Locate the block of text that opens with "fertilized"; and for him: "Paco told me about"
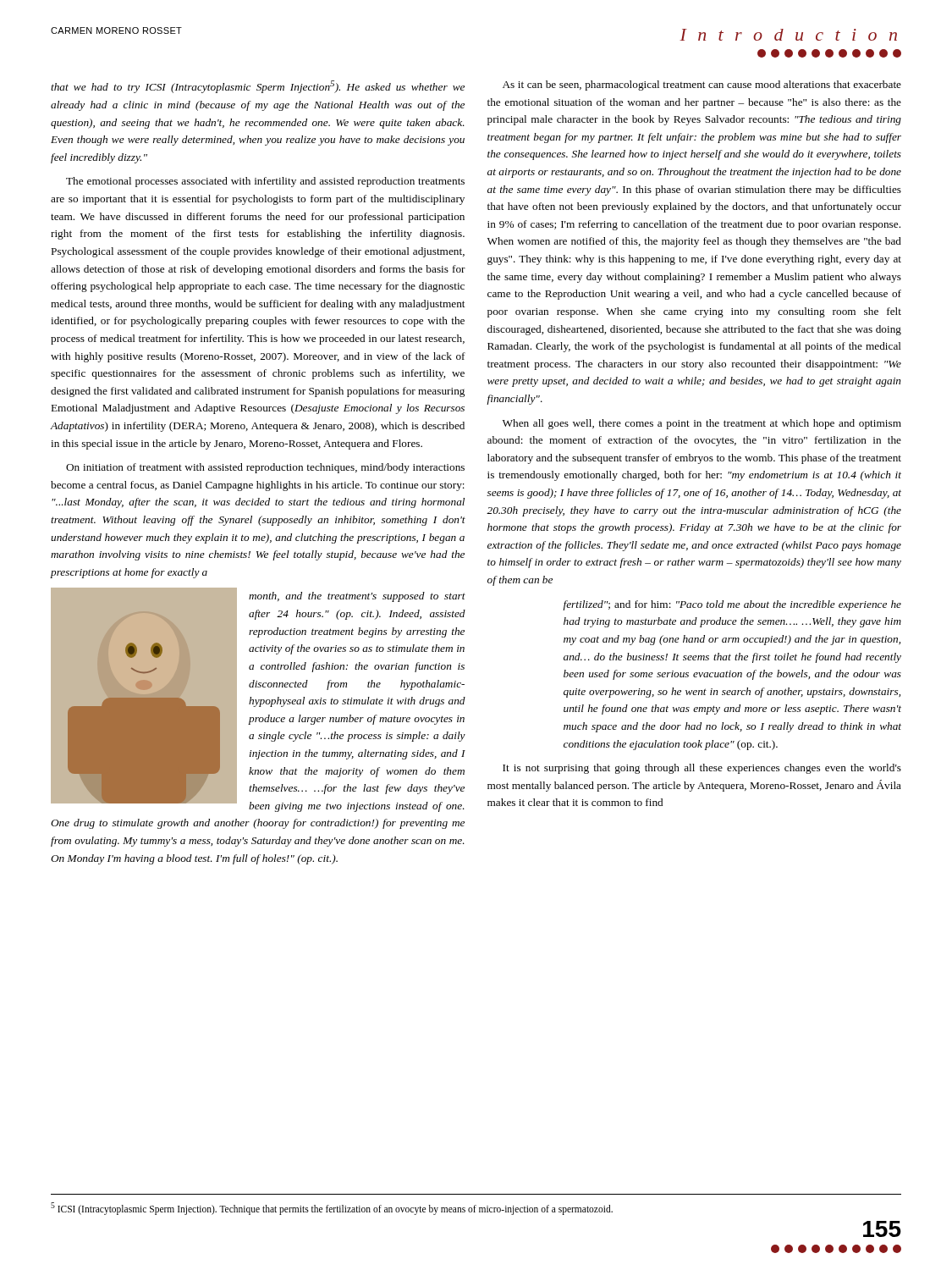 [x=694, y=674]
